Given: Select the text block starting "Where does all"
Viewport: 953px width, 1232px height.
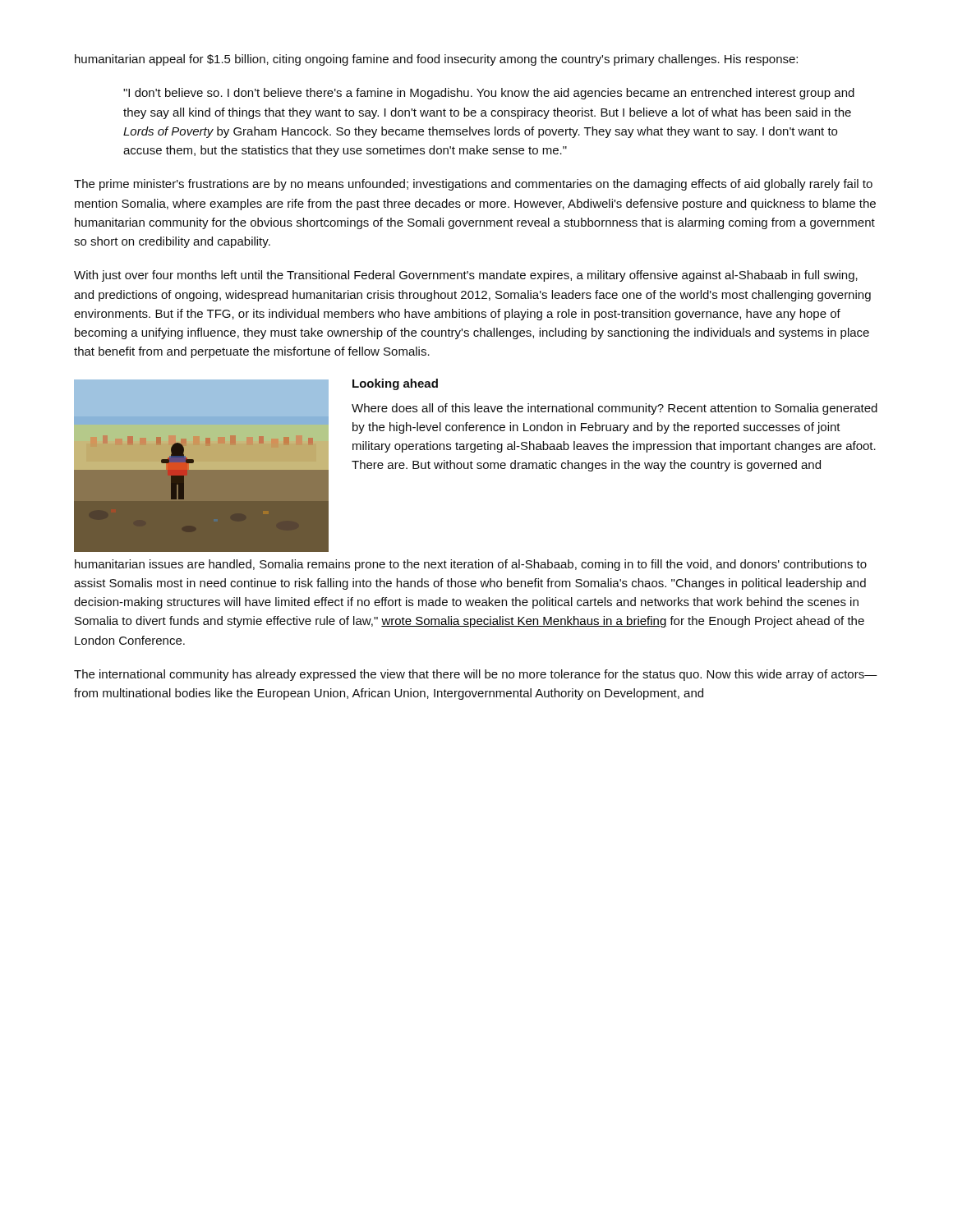Looking at the screenshot, I should tap(615, 436).
